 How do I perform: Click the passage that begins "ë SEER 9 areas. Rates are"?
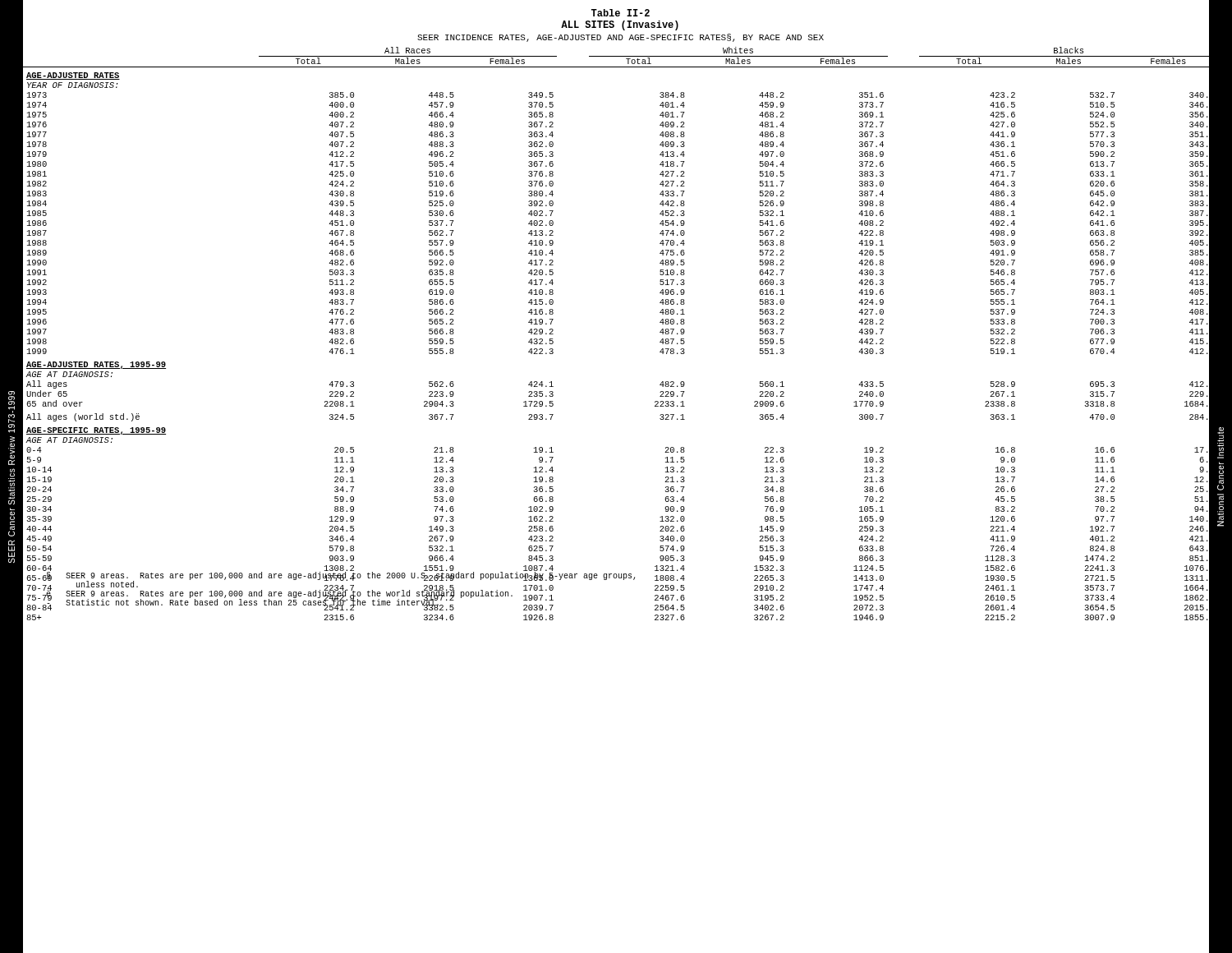coord(280,594)
